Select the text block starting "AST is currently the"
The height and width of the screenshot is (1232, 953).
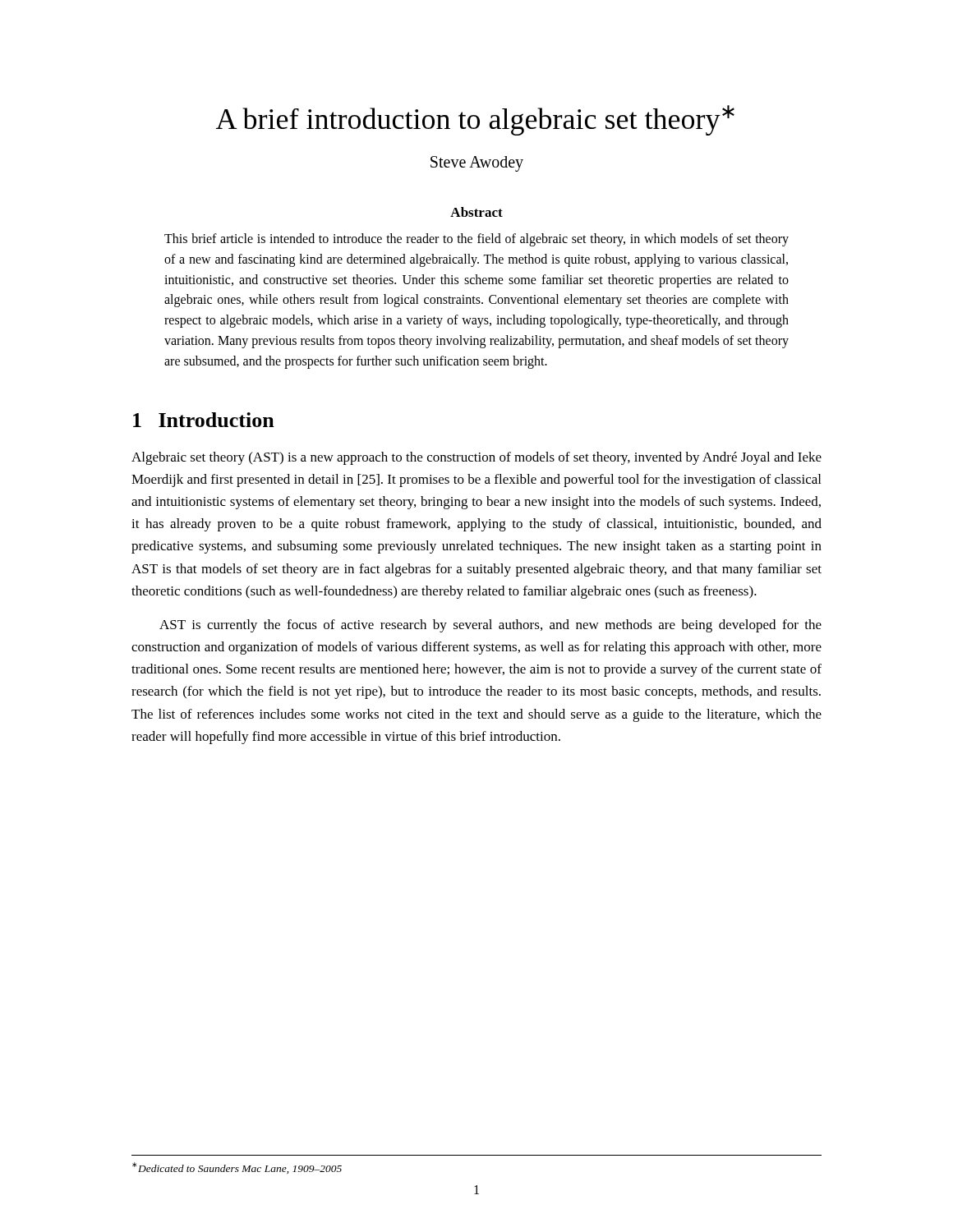(x=476, y=680)
